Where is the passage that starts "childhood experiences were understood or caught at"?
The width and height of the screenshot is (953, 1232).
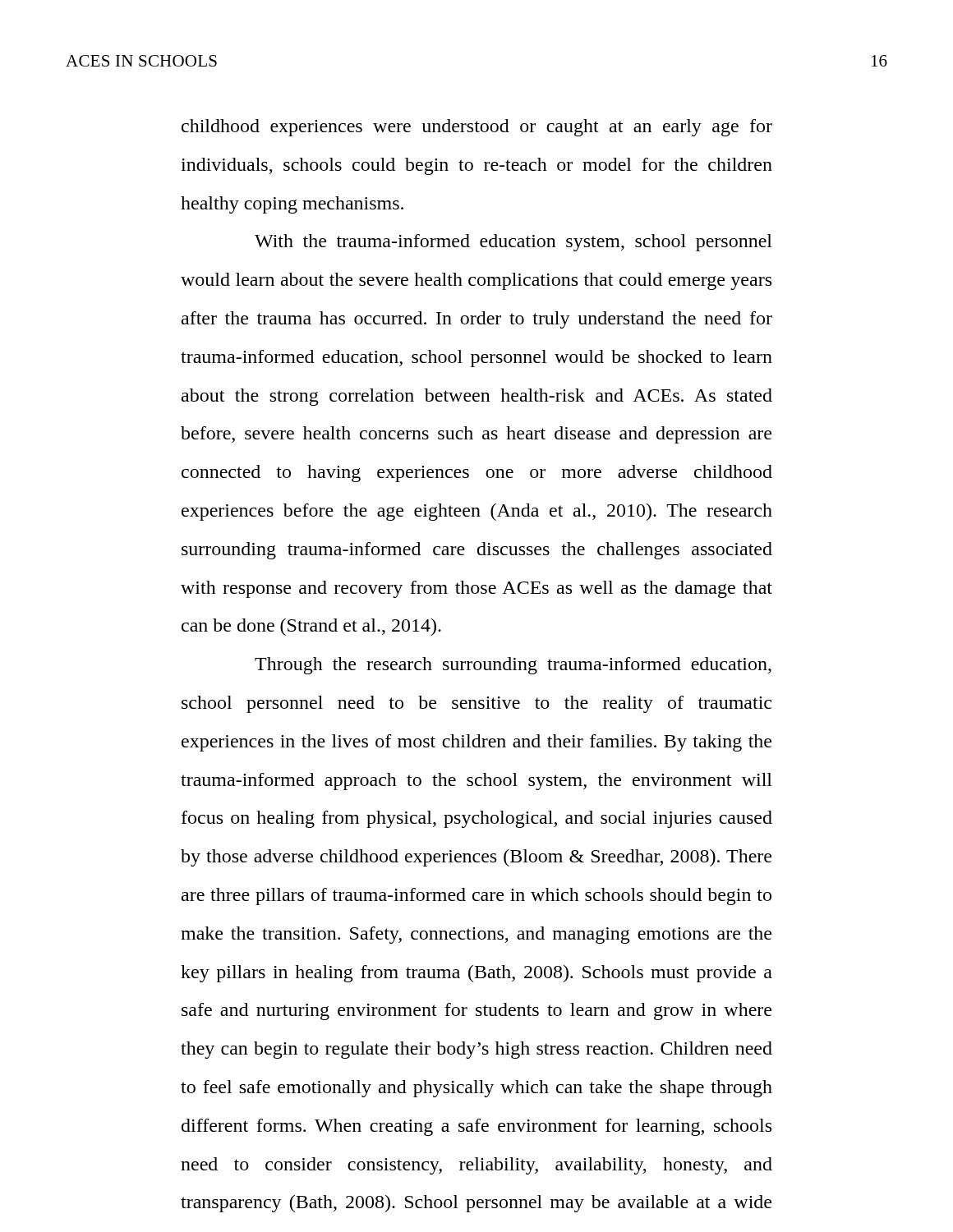pyautogui.click(x=476, y=164)
